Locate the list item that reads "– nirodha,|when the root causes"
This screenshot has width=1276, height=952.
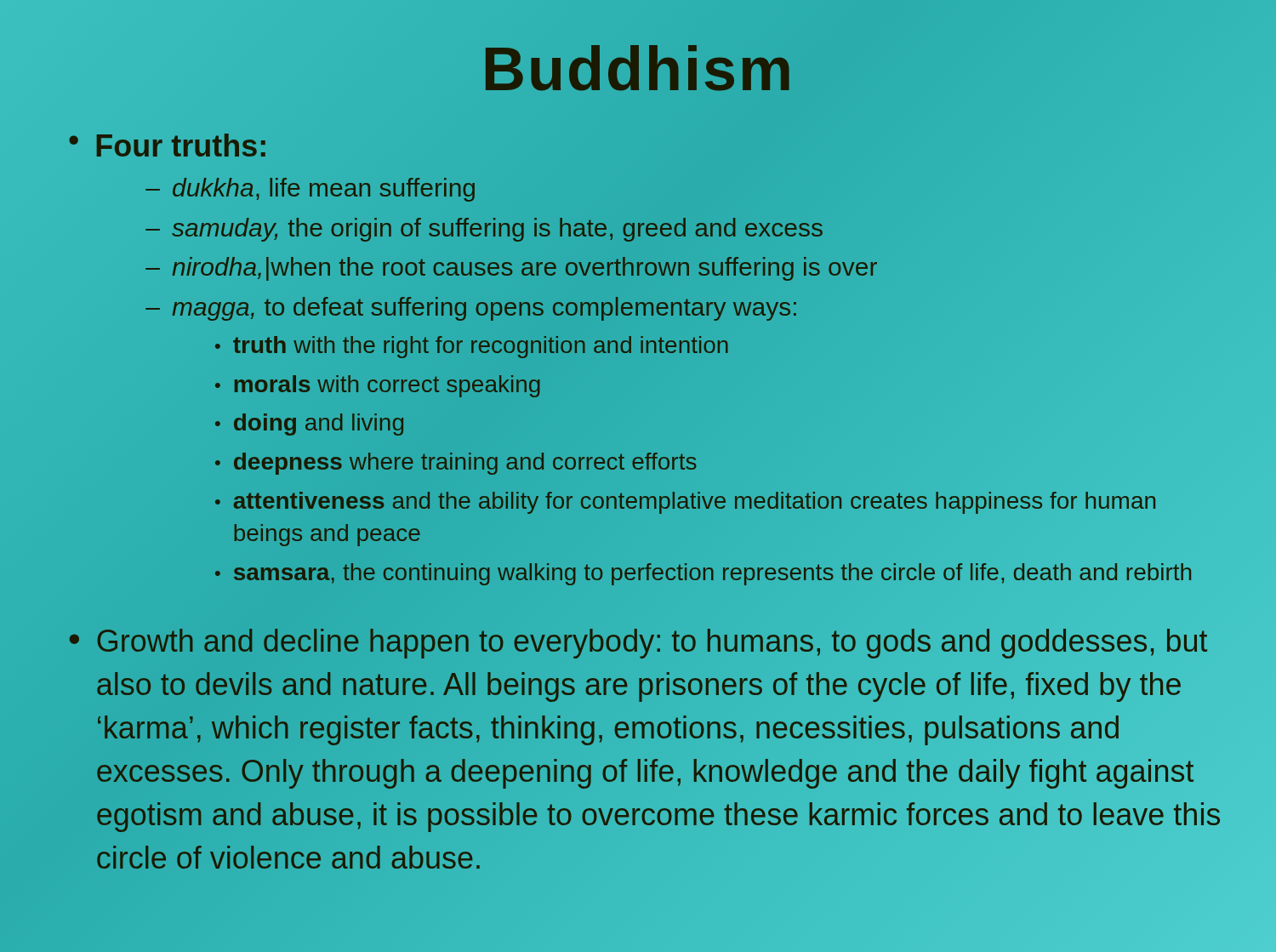tap(512, 268)
